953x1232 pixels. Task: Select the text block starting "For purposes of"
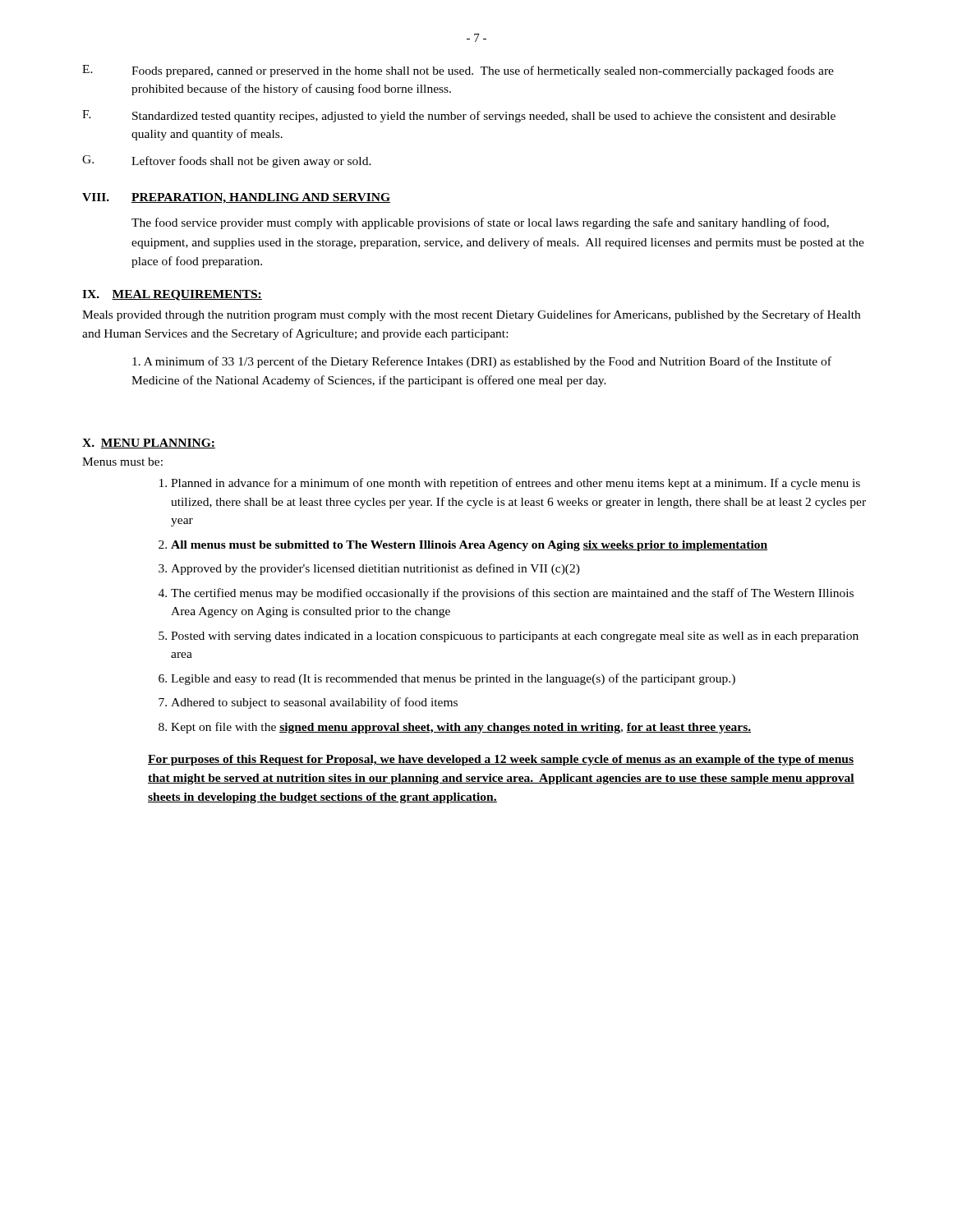(501, 778)
